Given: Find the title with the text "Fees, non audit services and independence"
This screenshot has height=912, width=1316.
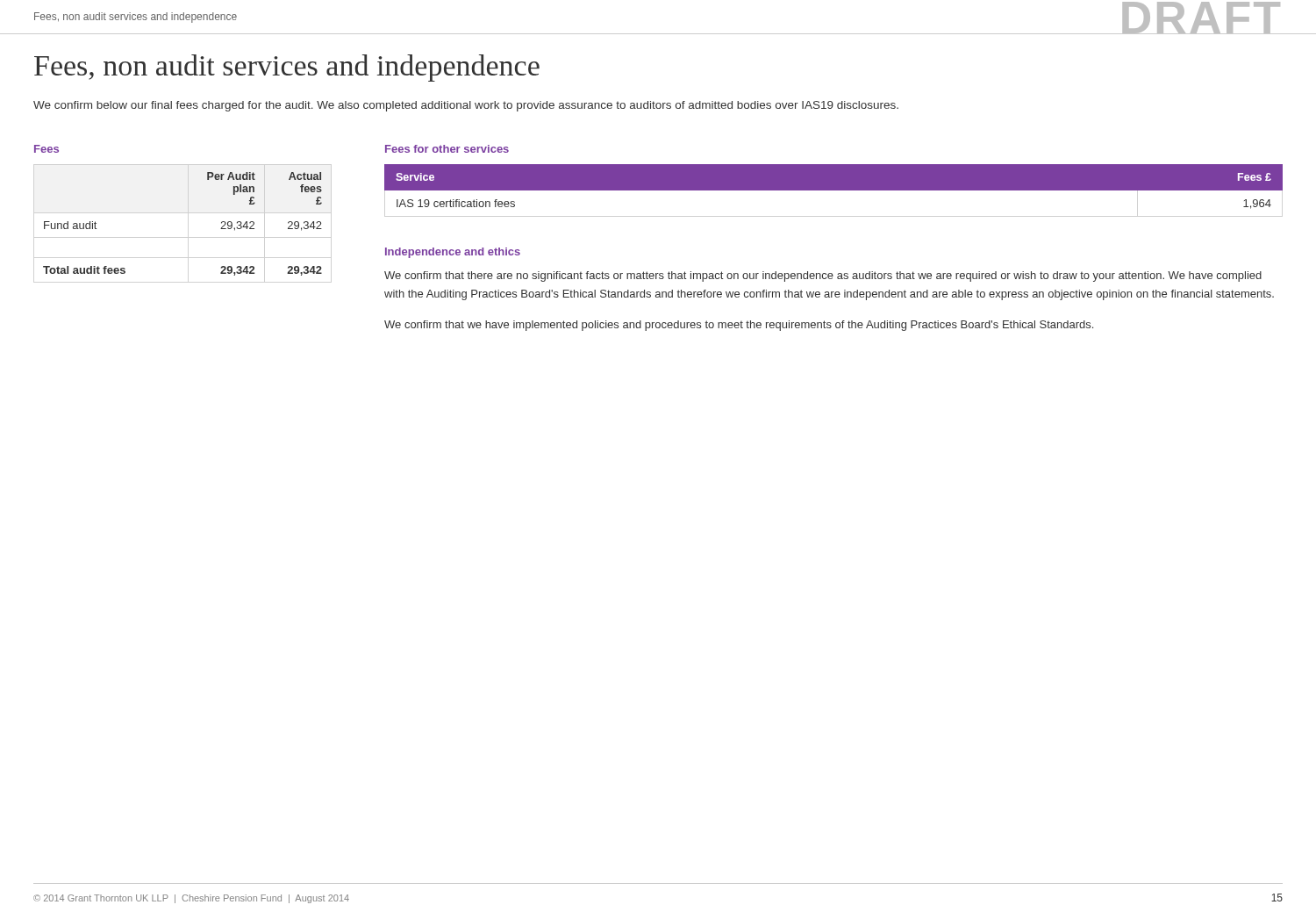Looking at the screenshot, I should pos(287,65).
